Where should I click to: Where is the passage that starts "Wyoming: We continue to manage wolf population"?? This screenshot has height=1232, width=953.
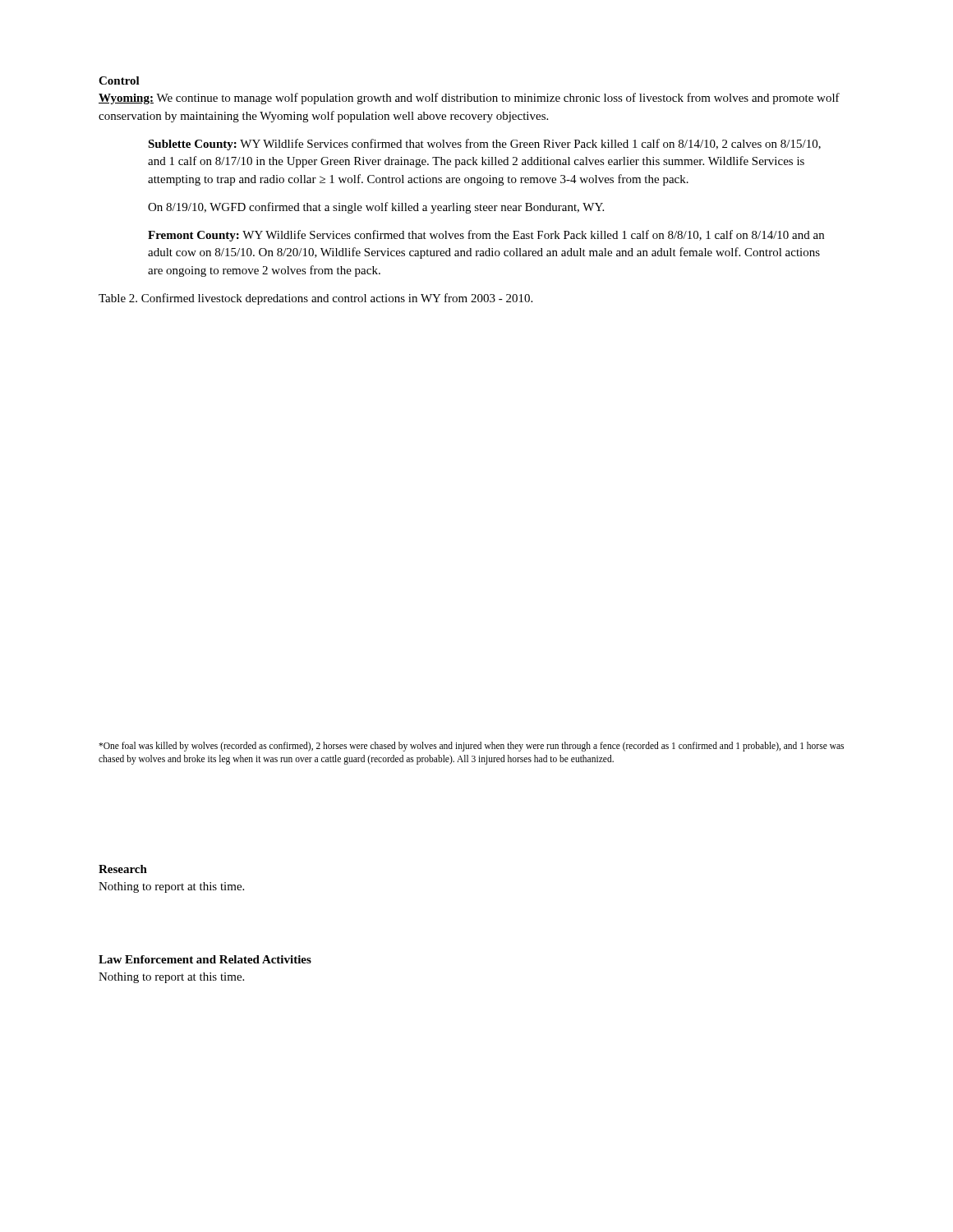pos(469,107)
